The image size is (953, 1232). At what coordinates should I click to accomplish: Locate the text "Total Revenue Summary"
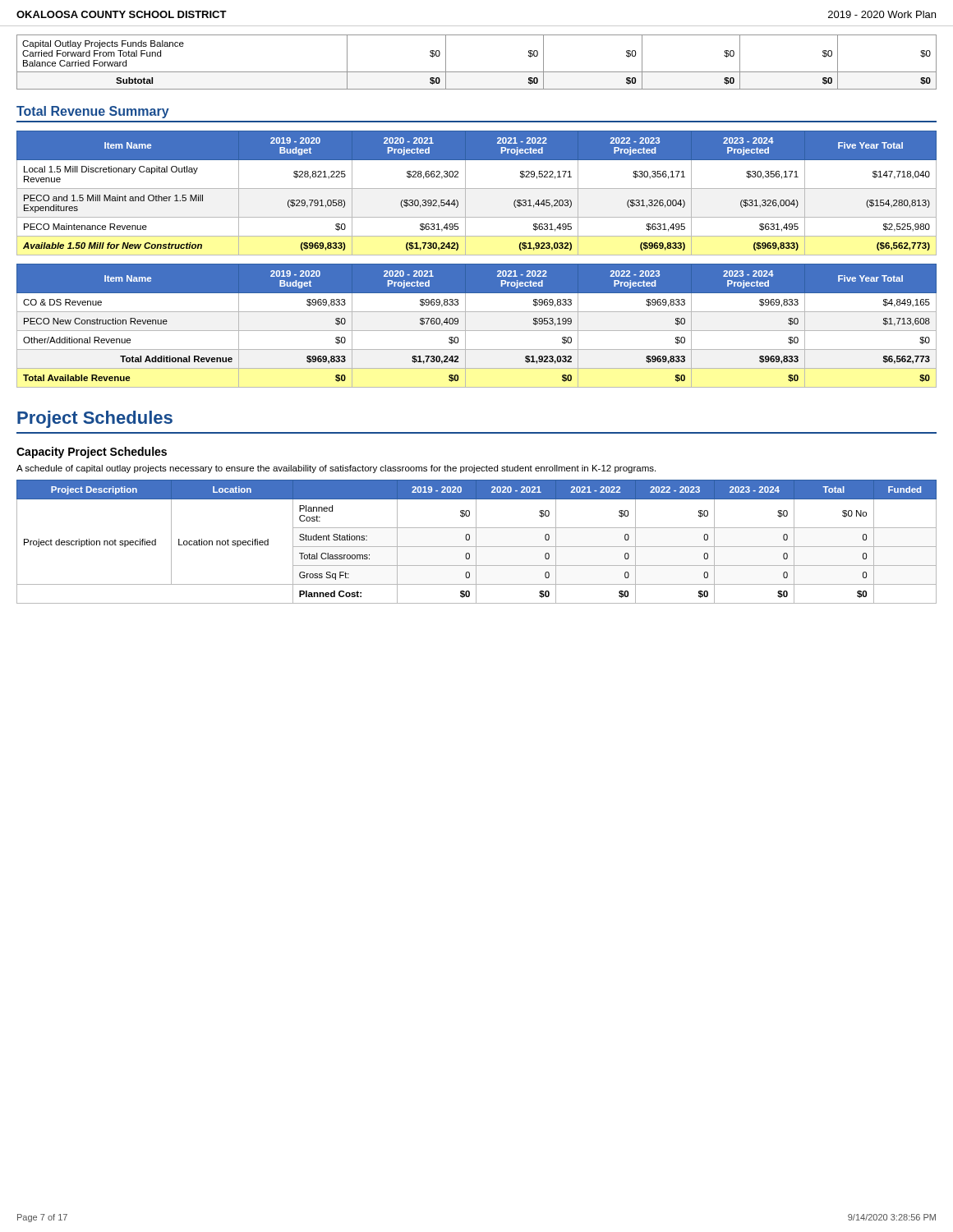point(93,111)
